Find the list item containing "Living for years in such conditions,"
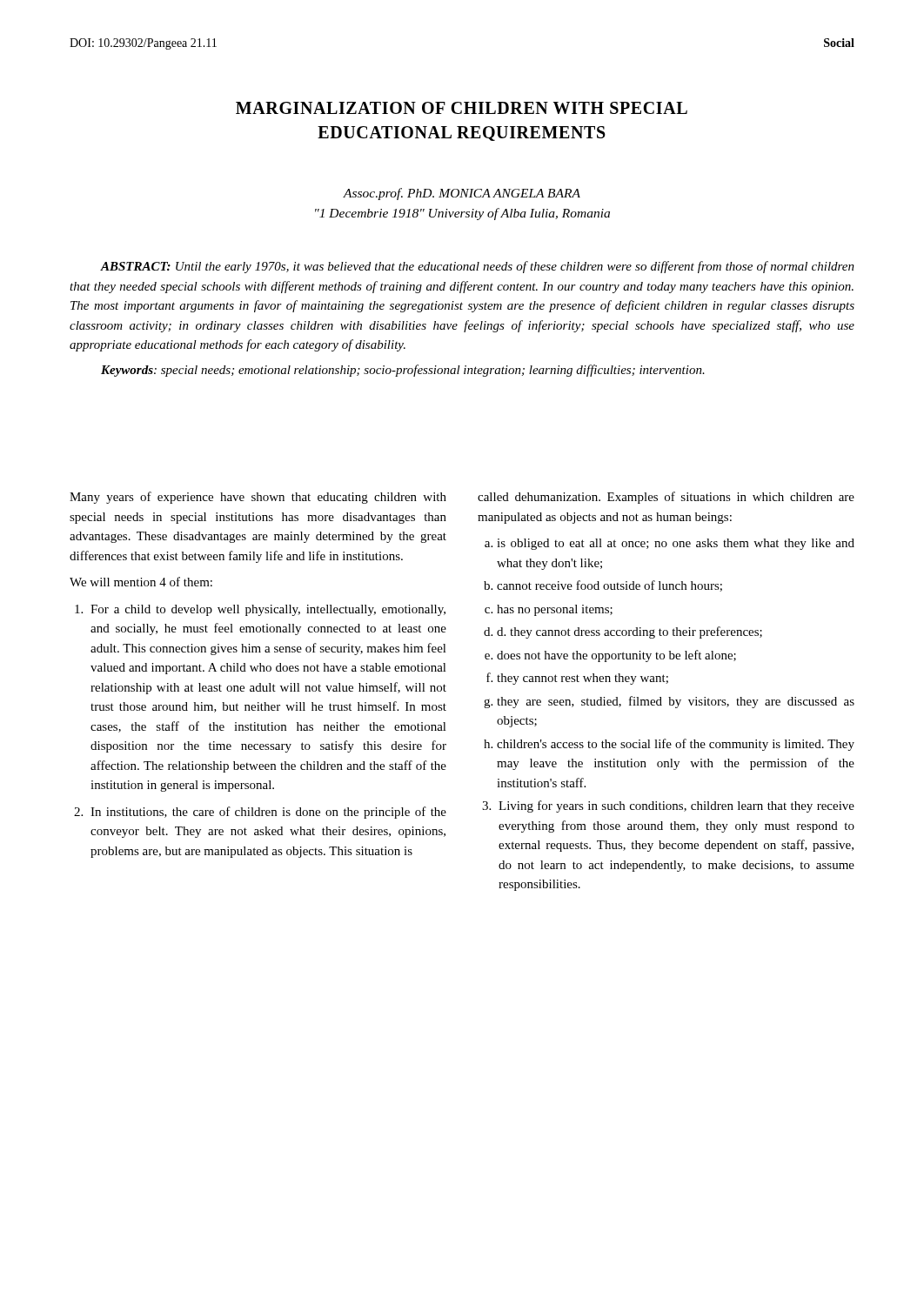The image size is (924, 1305). [675, 845]
